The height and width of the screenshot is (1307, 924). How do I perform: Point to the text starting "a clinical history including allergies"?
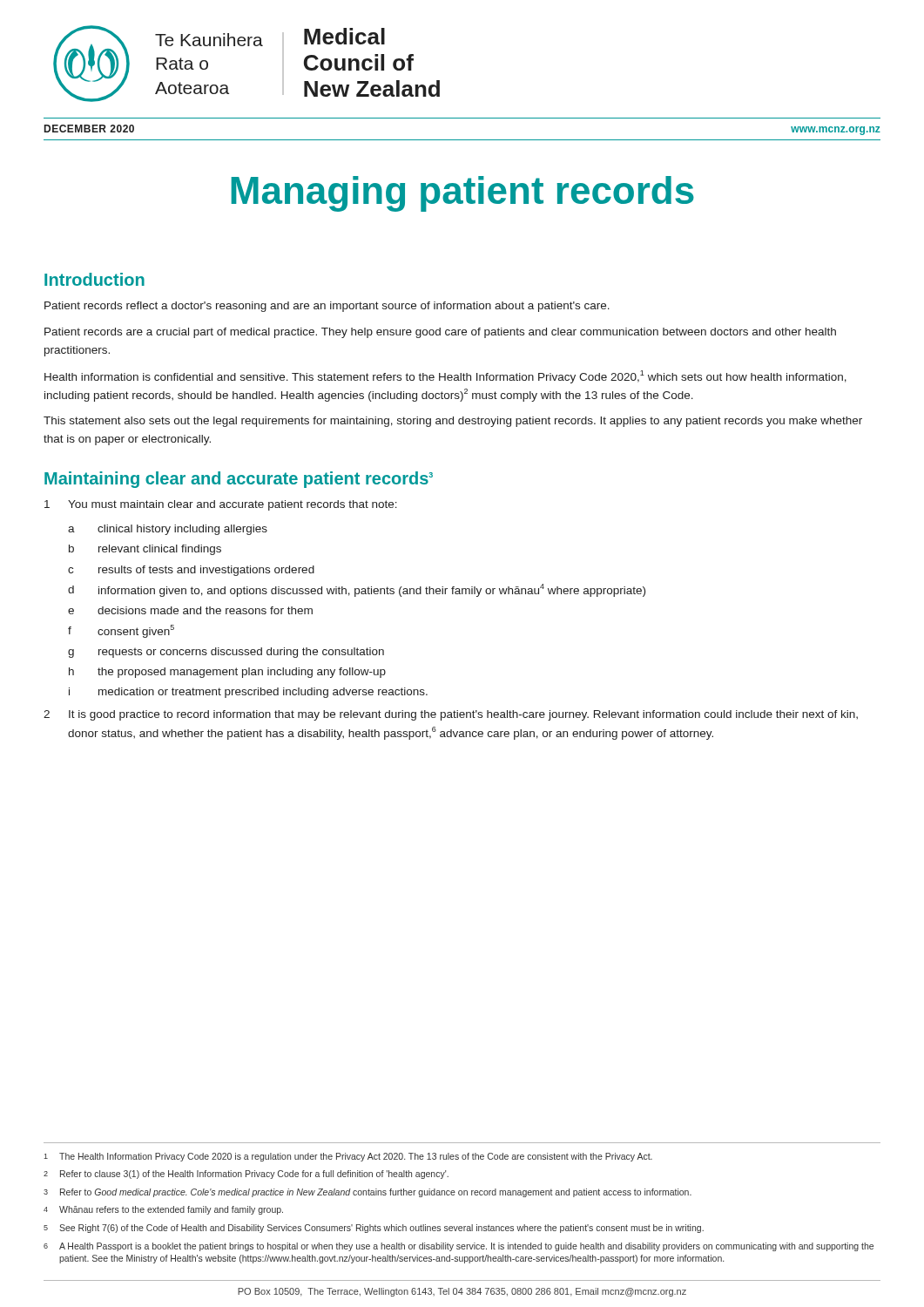[168, 530]
